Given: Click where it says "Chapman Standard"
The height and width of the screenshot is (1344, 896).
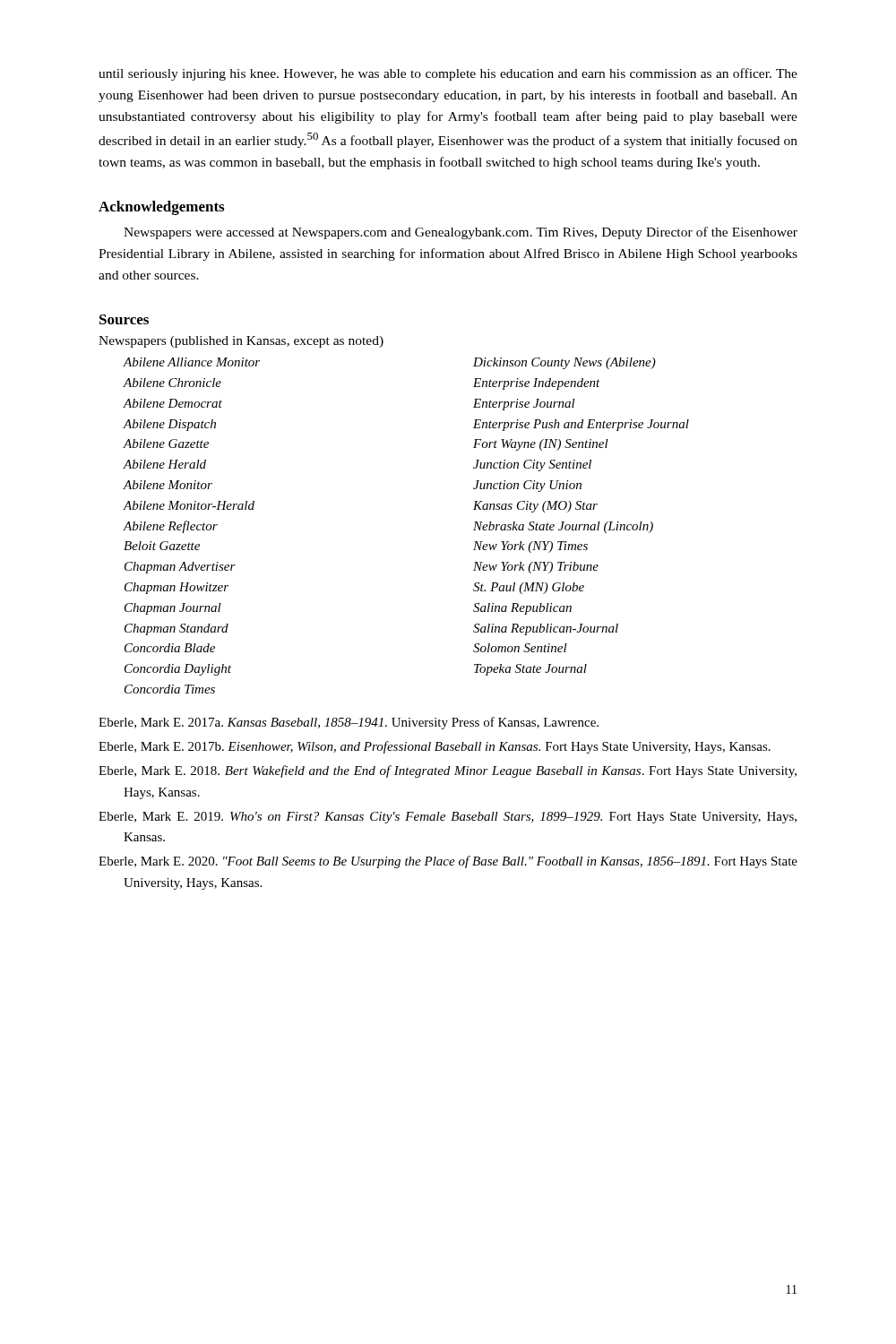Looking at the screenshot, I should point(176,628).
